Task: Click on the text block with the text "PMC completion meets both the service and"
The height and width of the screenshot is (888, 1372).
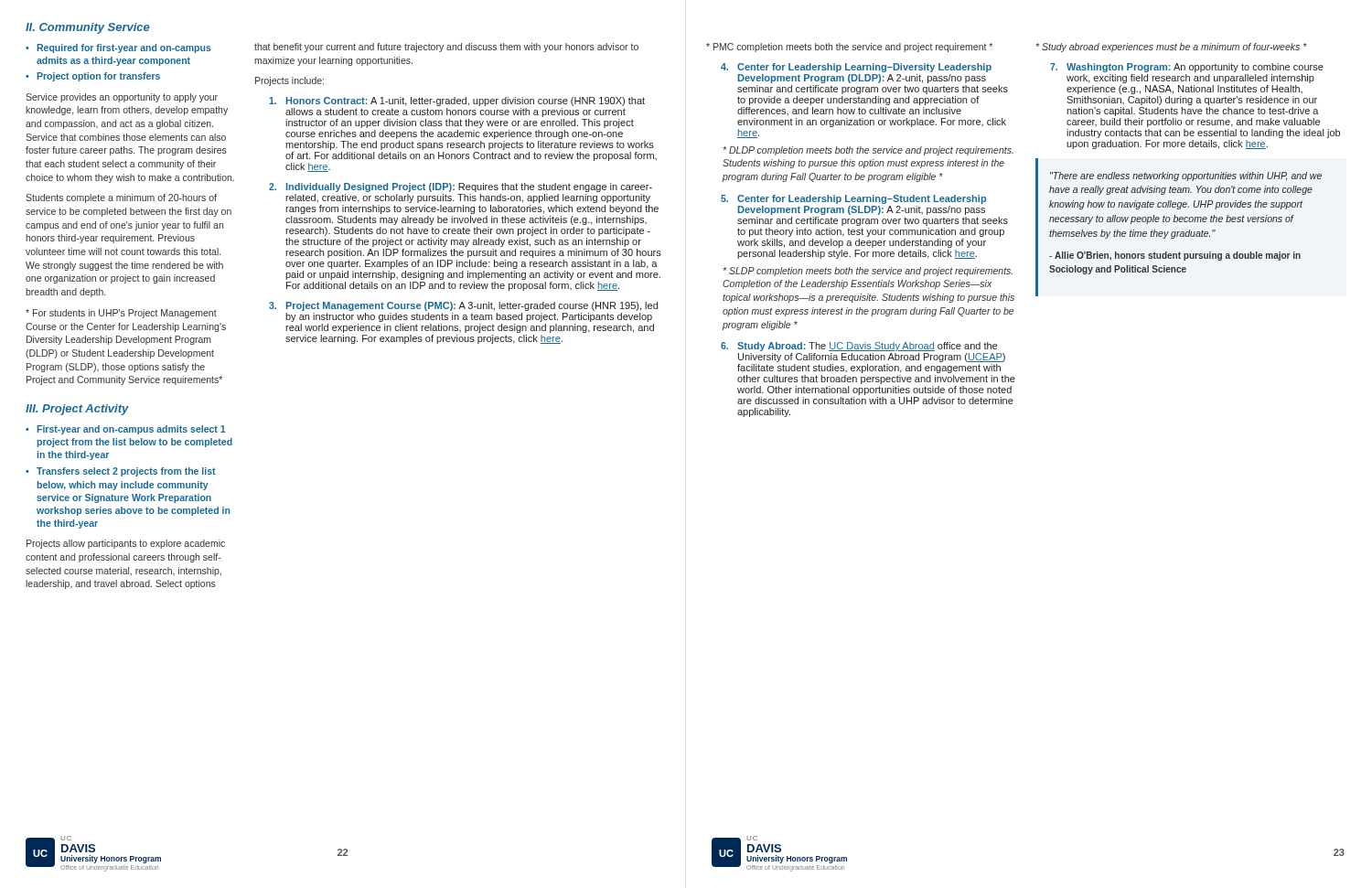Action: tap(862, 47)
